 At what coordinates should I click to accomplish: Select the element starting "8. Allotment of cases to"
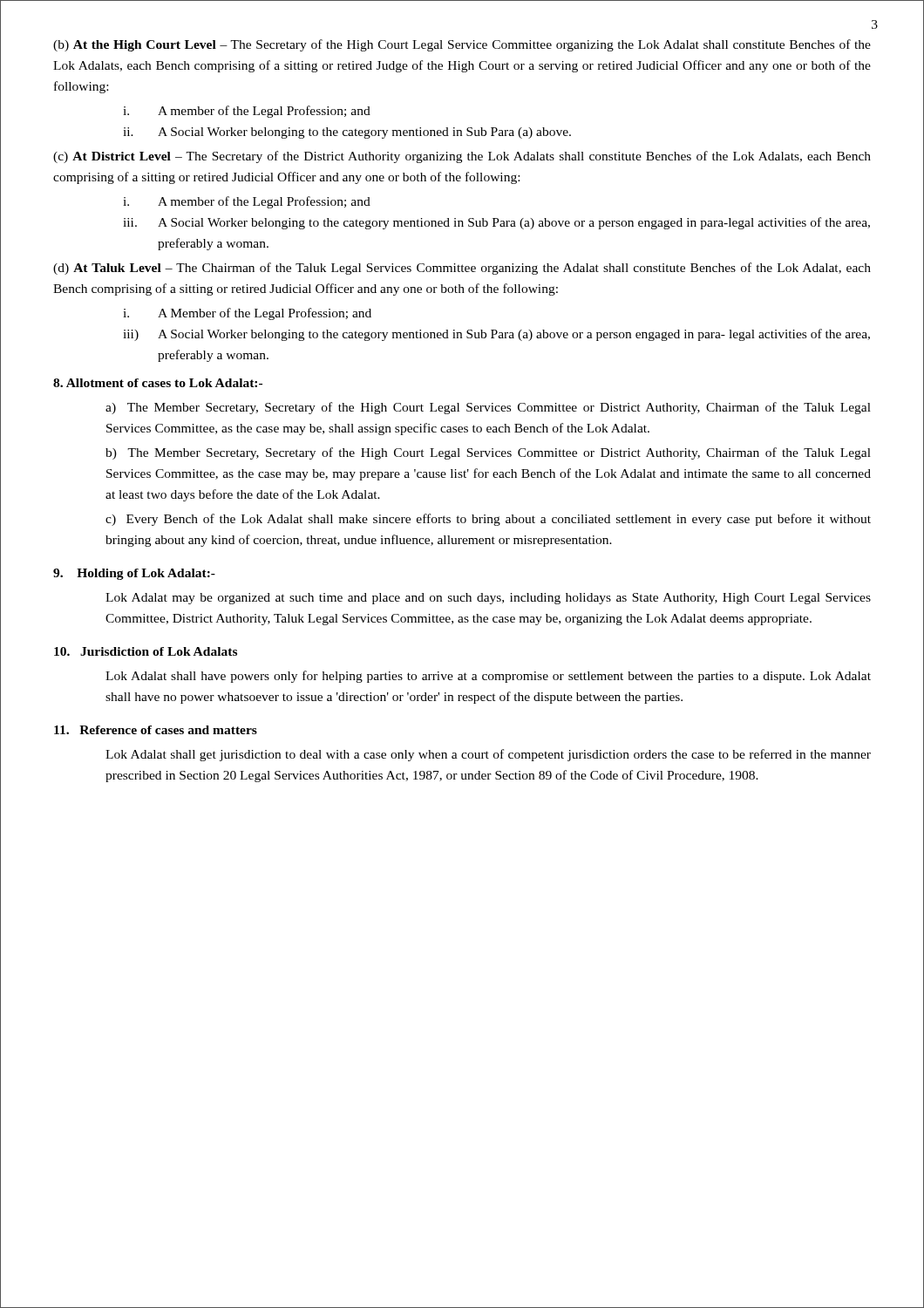[158, 383]
